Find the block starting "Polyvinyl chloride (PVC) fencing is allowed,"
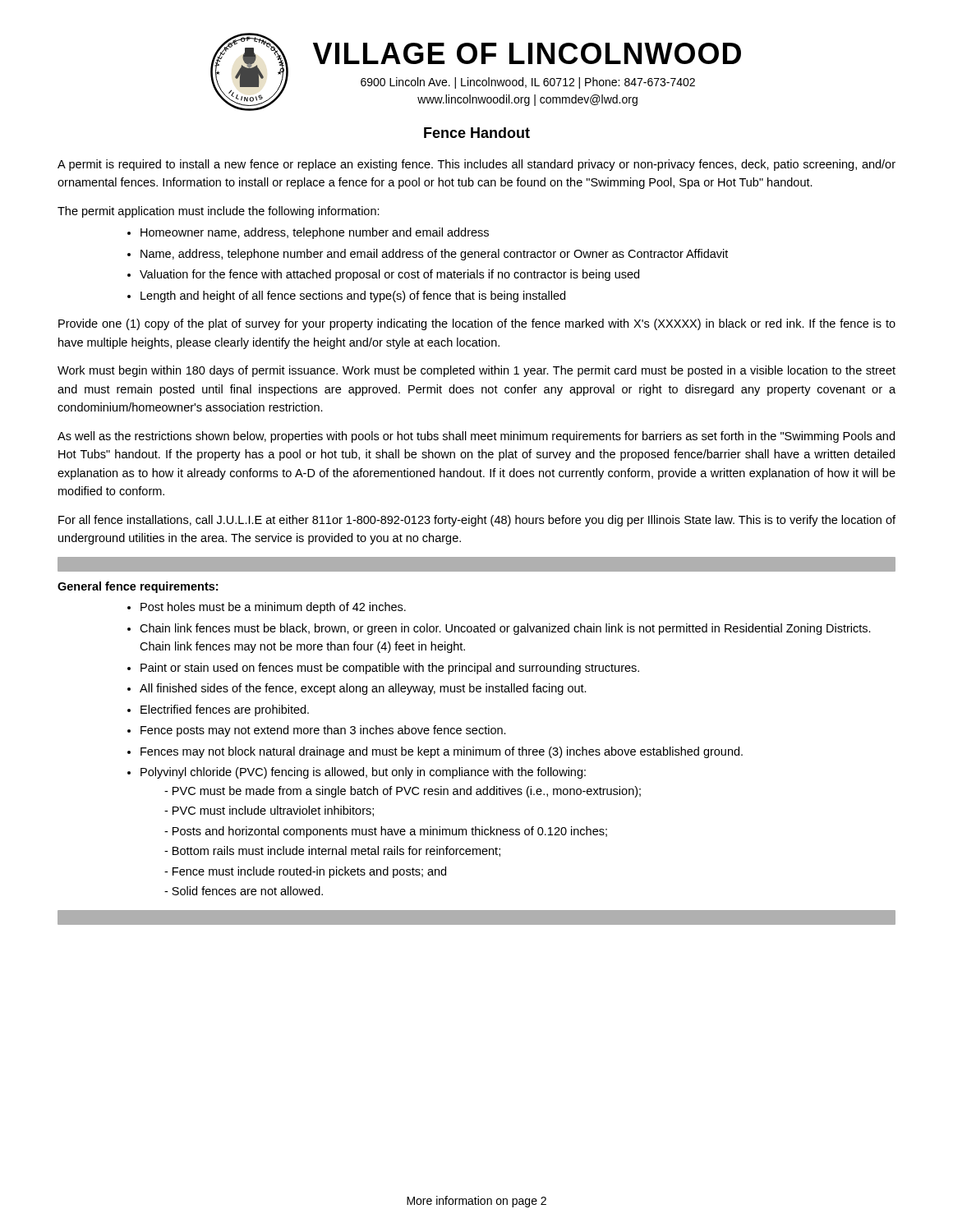Viewport: 953px width, 1232px height. tap(518, 833)
